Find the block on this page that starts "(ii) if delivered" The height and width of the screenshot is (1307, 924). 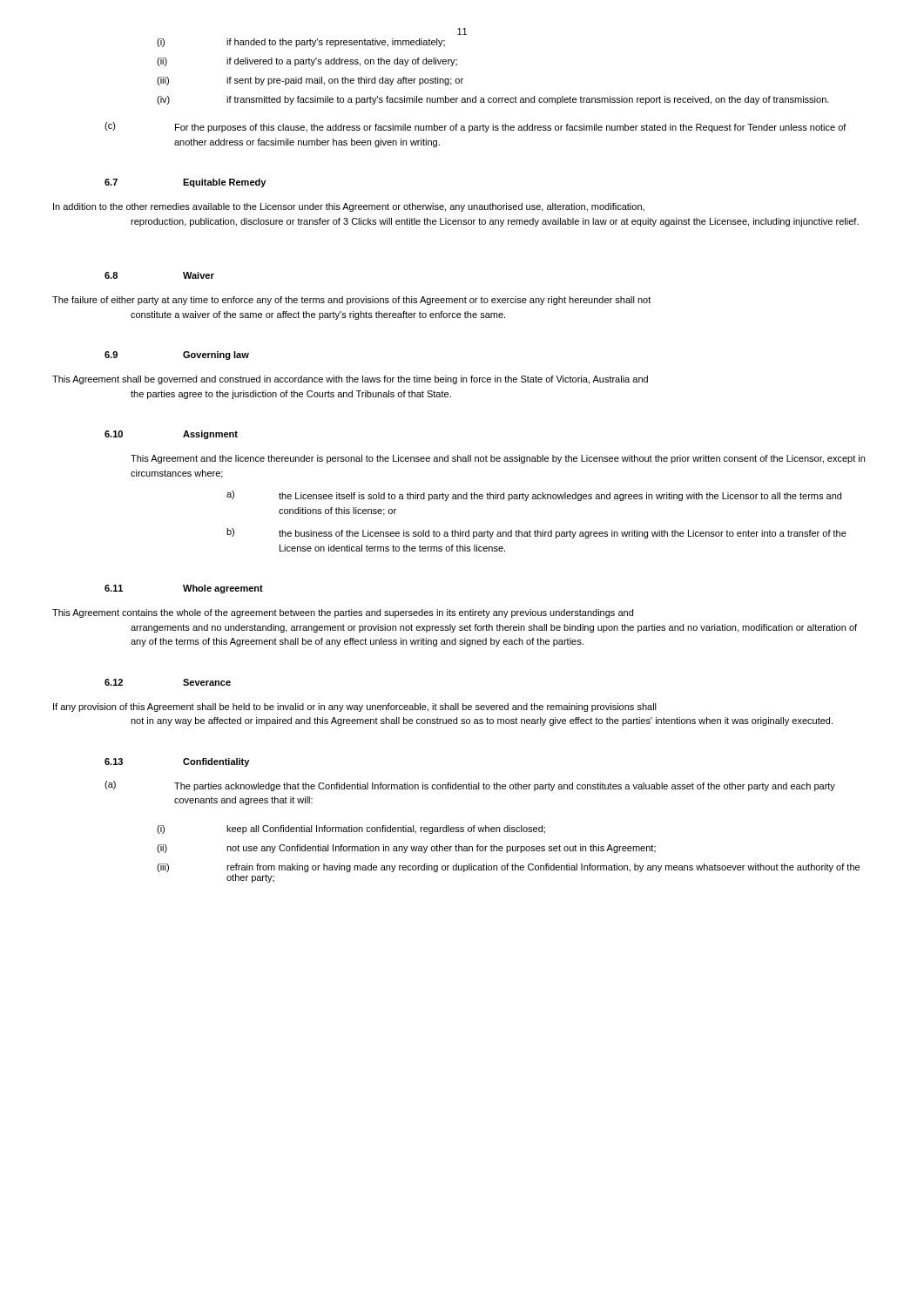pyautogui.click(x=462, y=61)
